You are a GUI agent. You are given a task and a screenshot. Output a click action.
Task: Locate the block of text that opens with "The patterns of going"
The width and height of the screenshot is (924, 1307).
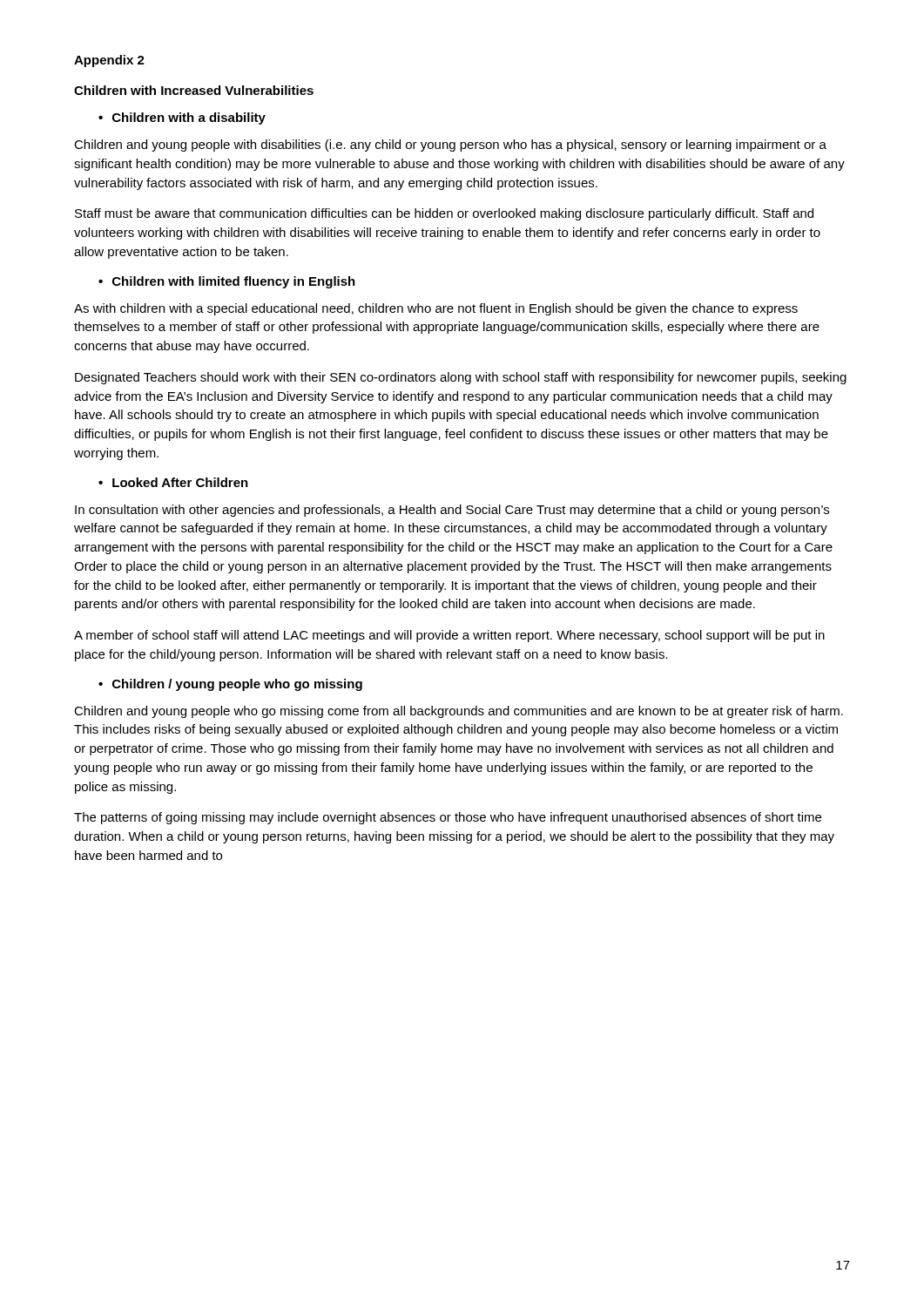pos(462,836)
